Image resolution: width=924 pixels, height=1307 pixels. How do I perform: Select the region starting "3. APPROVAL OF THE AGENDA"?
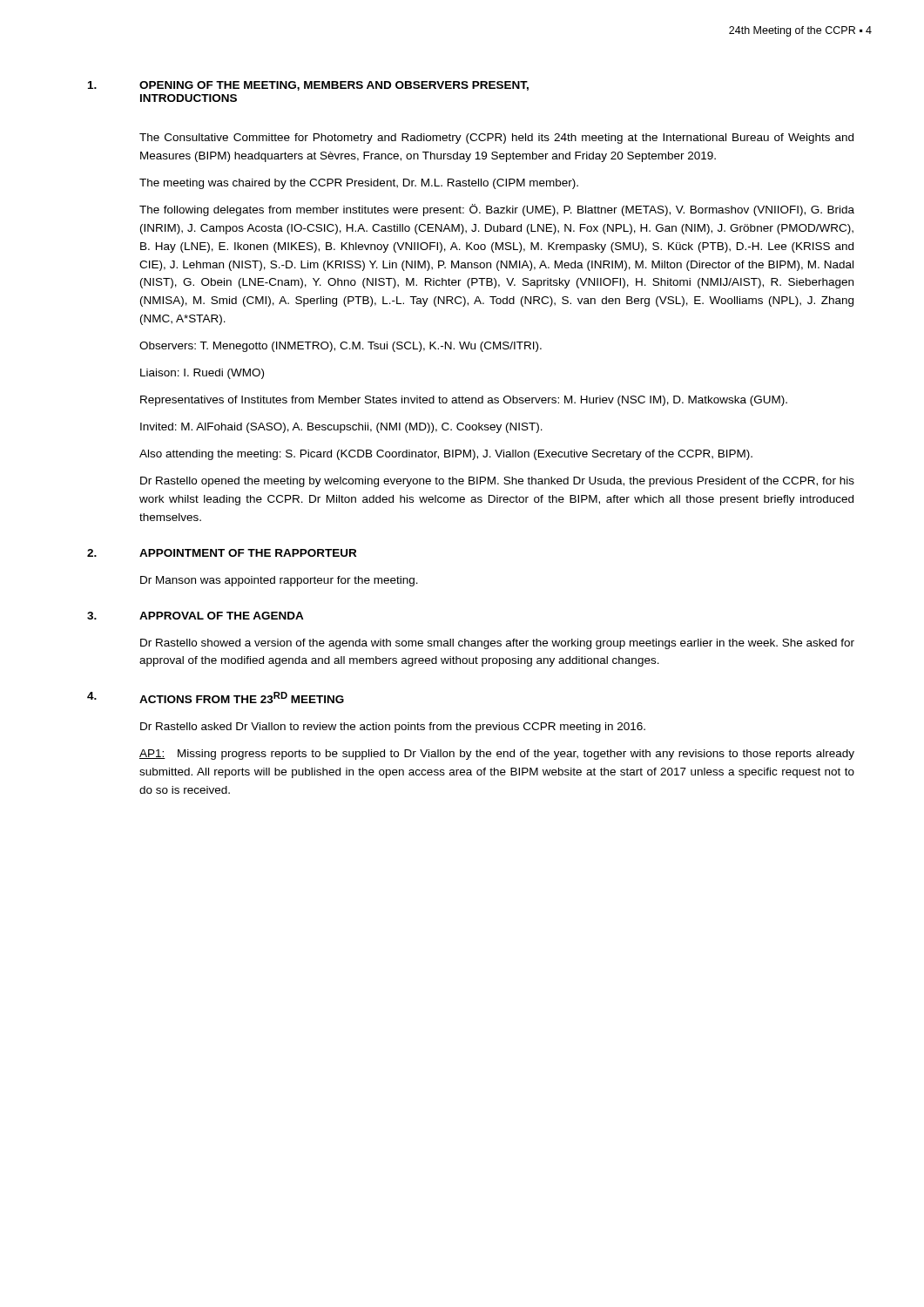tap(195, 615)
